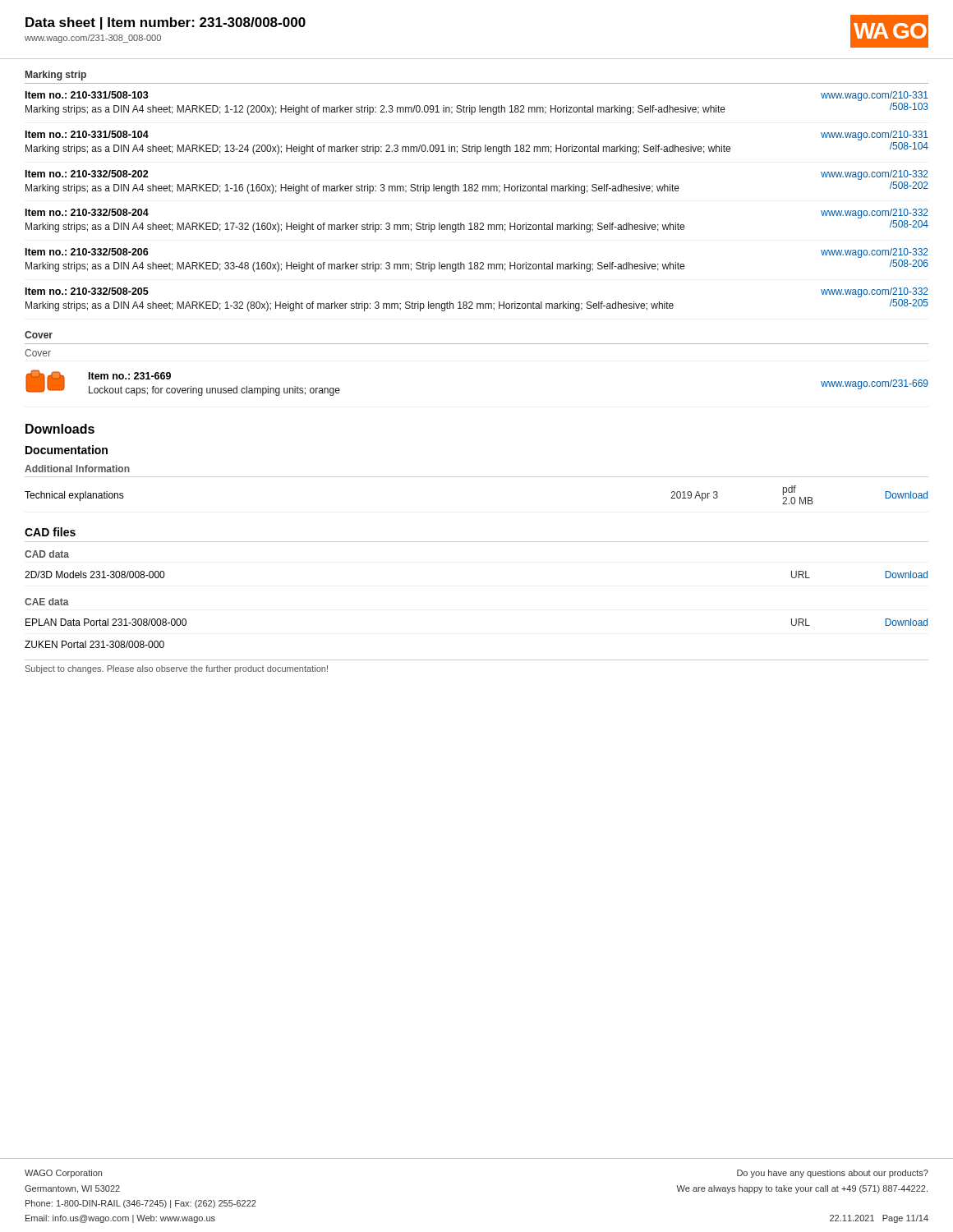This screenshot has height=1232, width=953.
Task: Navigate to the element starting "ZUKEN Portal 231-308/008-000"
Action: (95, 645)
